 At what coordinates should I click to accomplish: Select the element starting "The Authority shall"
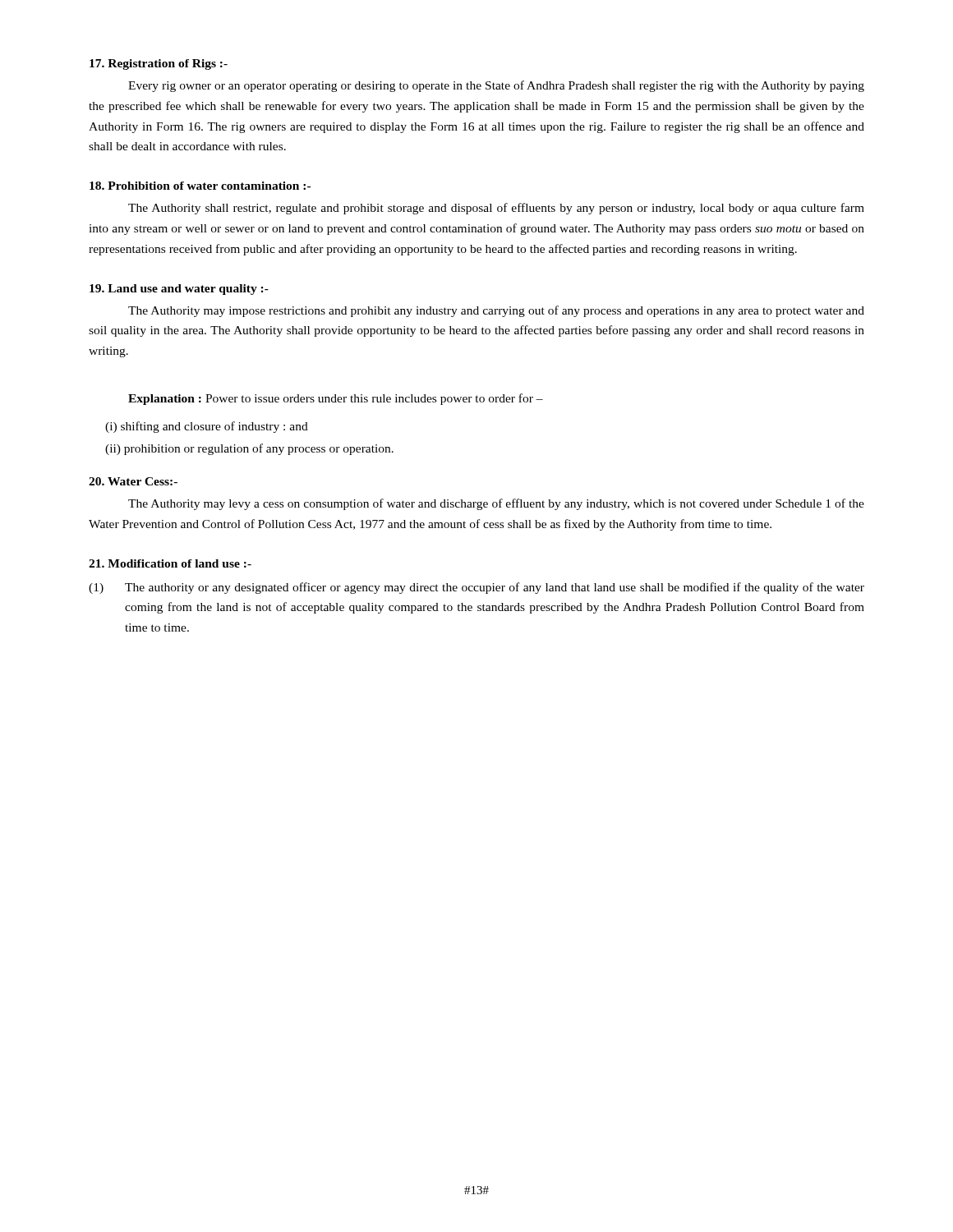[476, 228]
